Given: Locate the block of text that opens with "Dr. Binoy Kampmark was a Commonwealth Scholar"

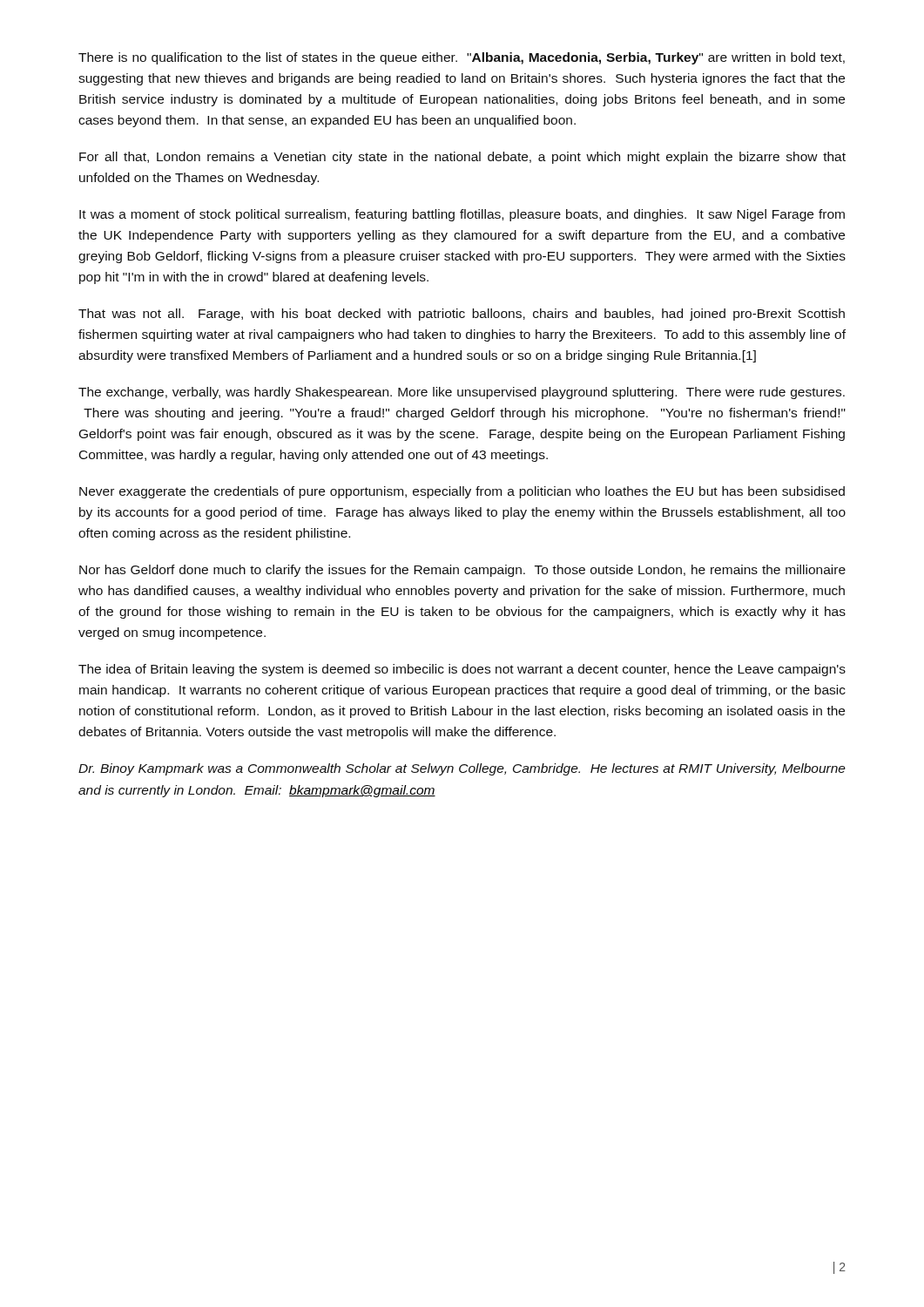Looking at the screenshot, I should point(462,779).
